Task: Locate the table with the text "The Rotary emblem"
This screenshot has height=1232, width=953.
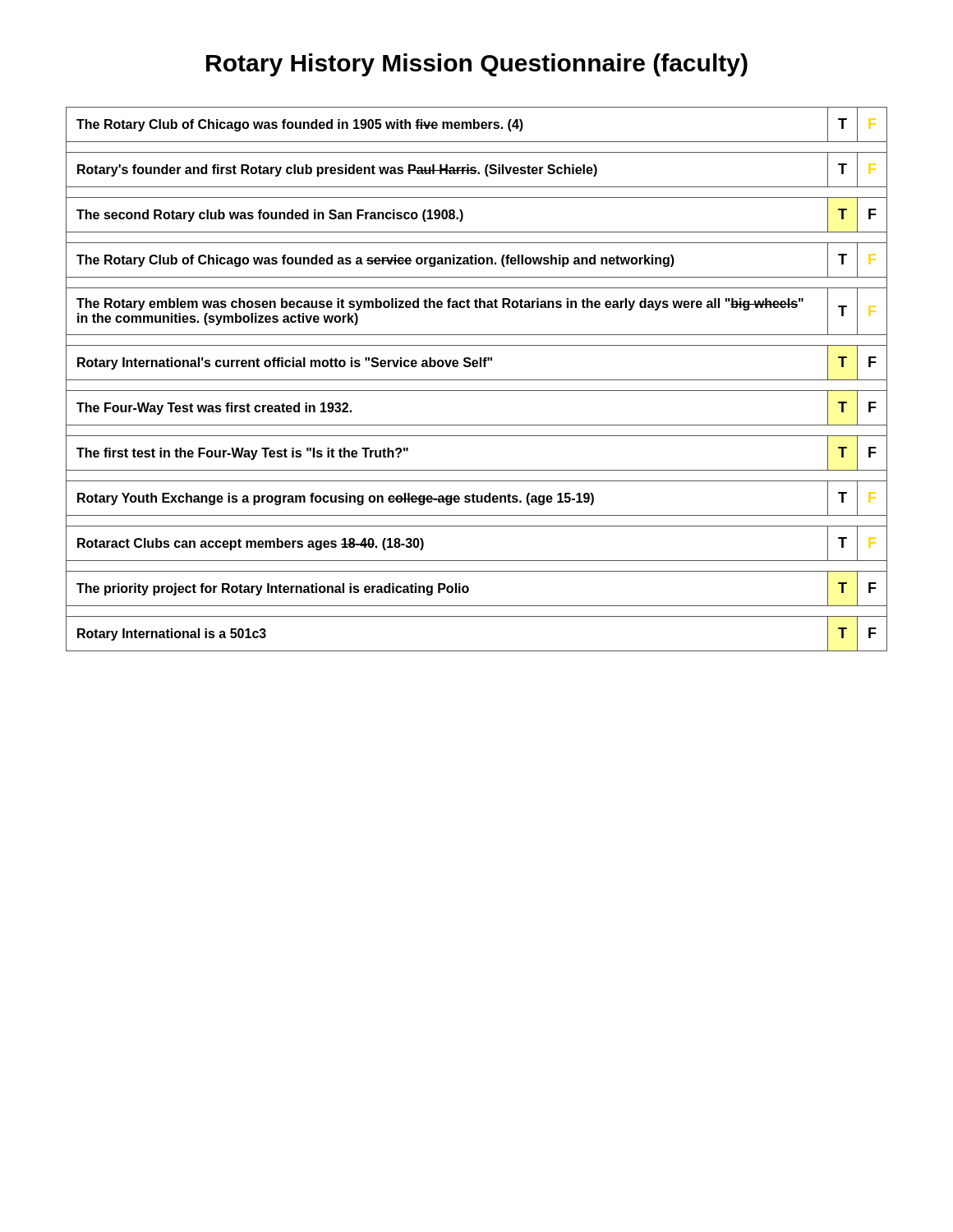Action: (x=476, y=379)
